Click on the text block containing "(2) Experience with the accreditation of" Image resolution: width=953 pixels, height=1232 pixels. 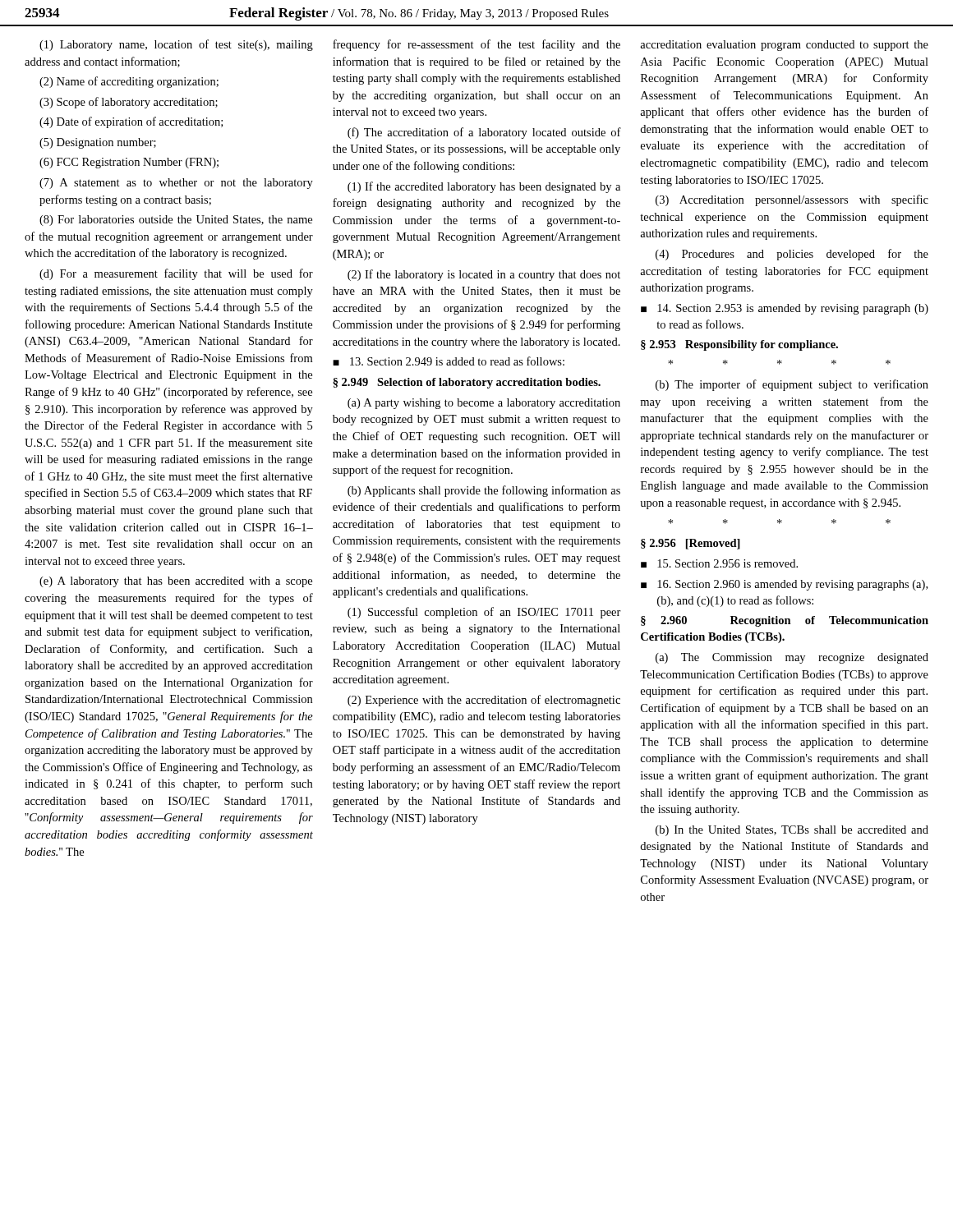(477, 759)
